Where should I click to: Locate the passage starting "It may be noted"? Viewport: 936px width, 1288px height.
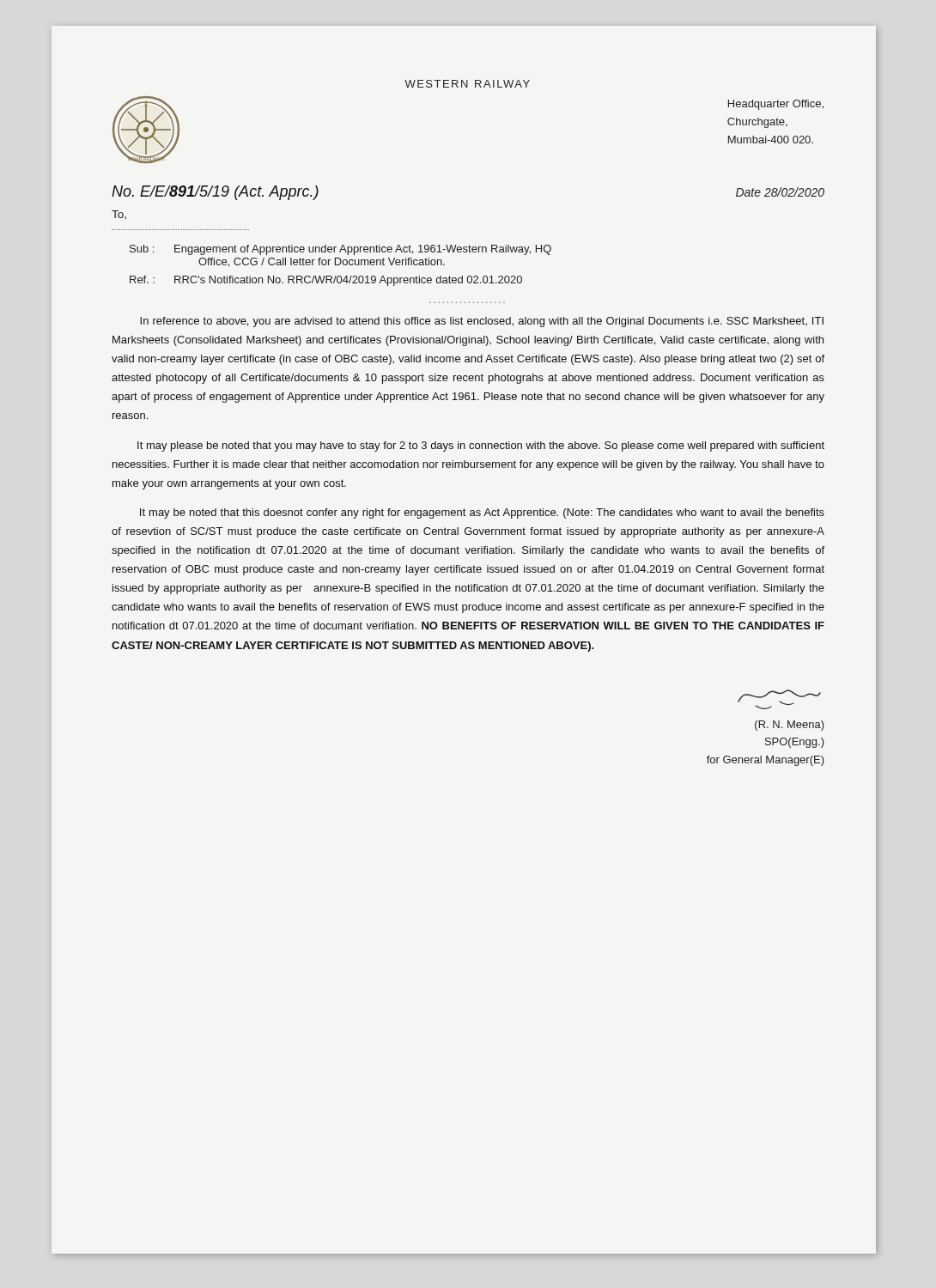[x=468, y=579]
